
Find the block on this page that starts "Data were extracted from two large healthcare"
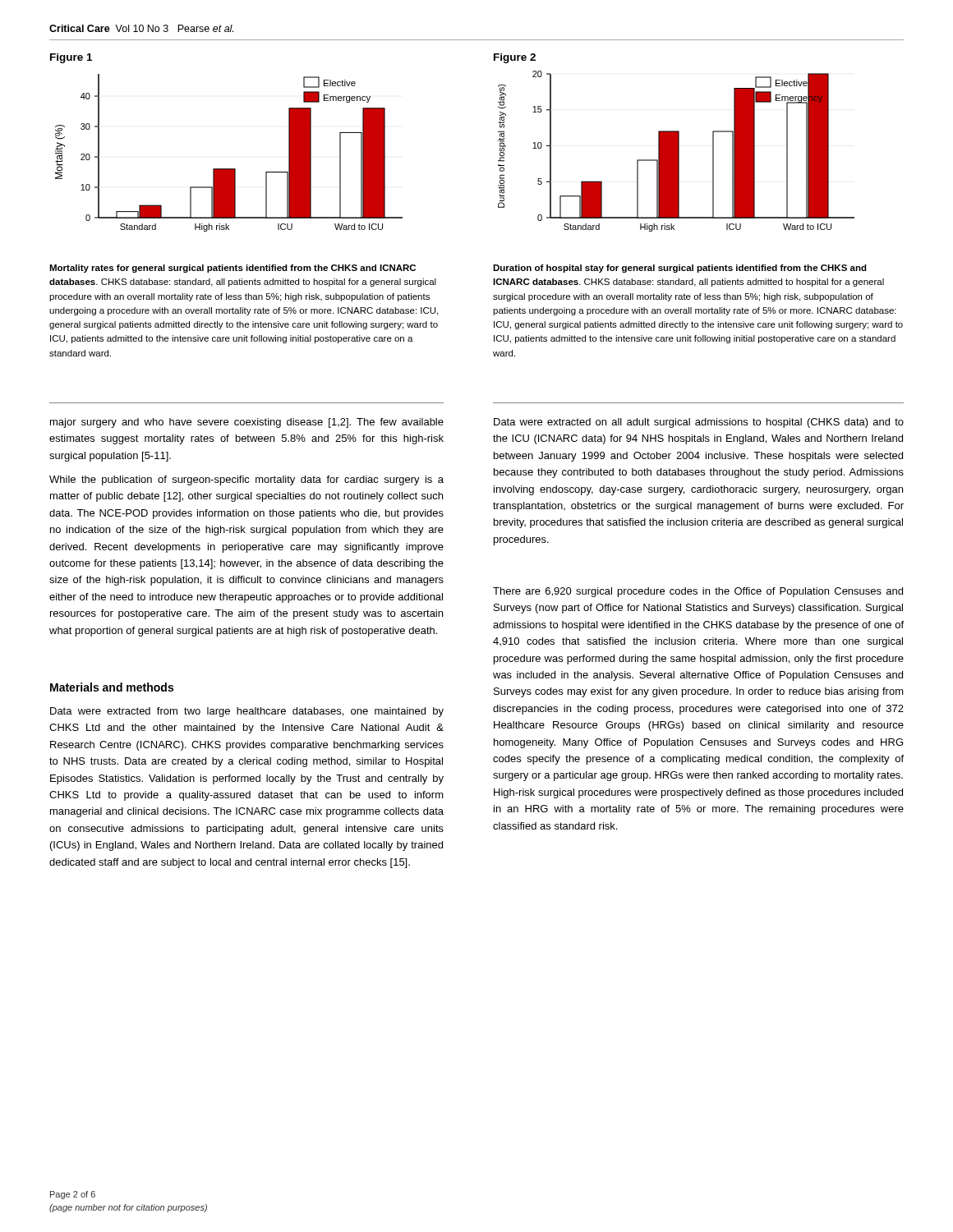coord(246,786)
